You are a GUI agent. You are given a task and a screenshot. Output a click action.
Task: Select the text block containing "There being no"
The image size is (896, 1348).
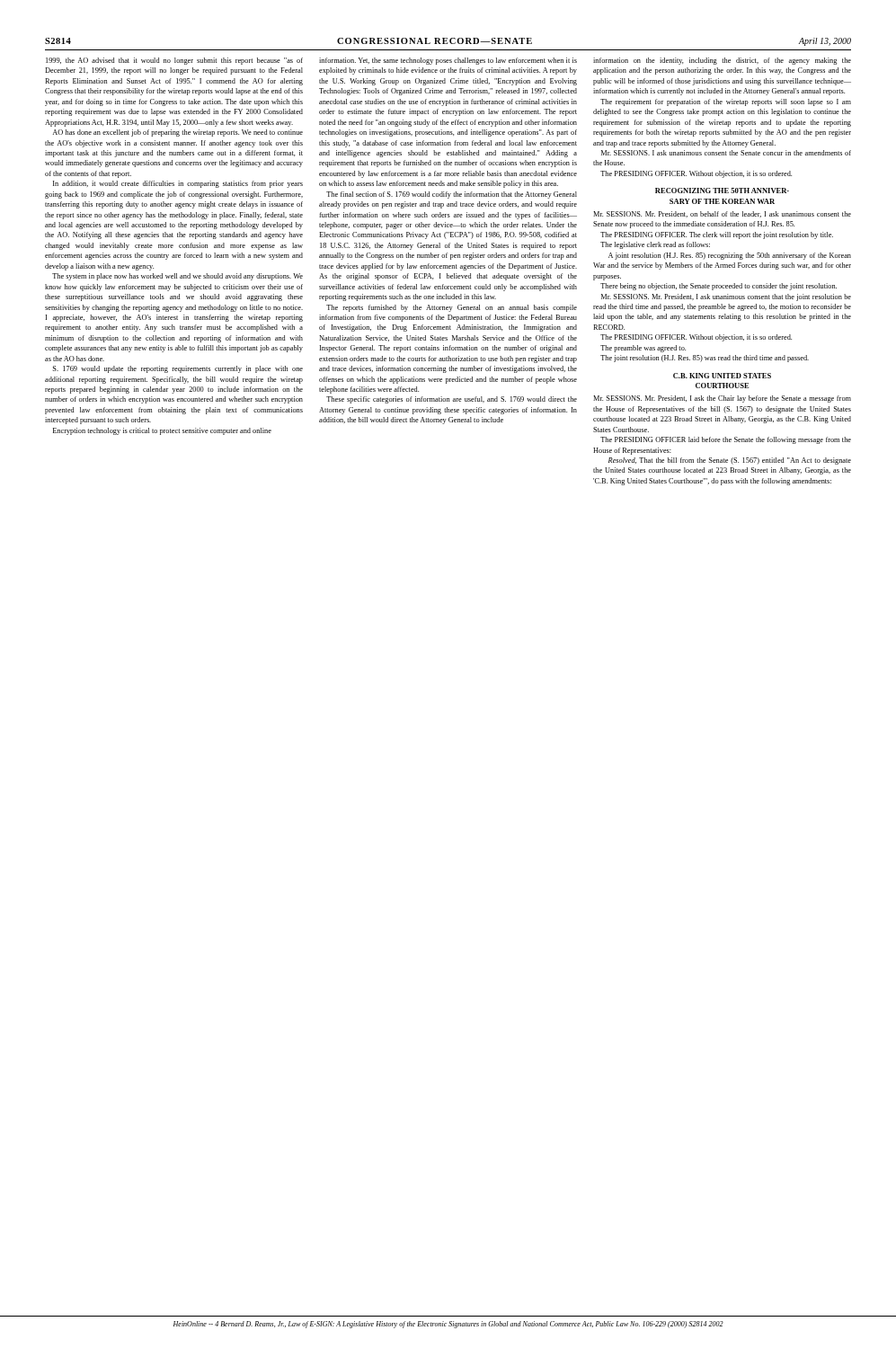[x=722, y=287]
